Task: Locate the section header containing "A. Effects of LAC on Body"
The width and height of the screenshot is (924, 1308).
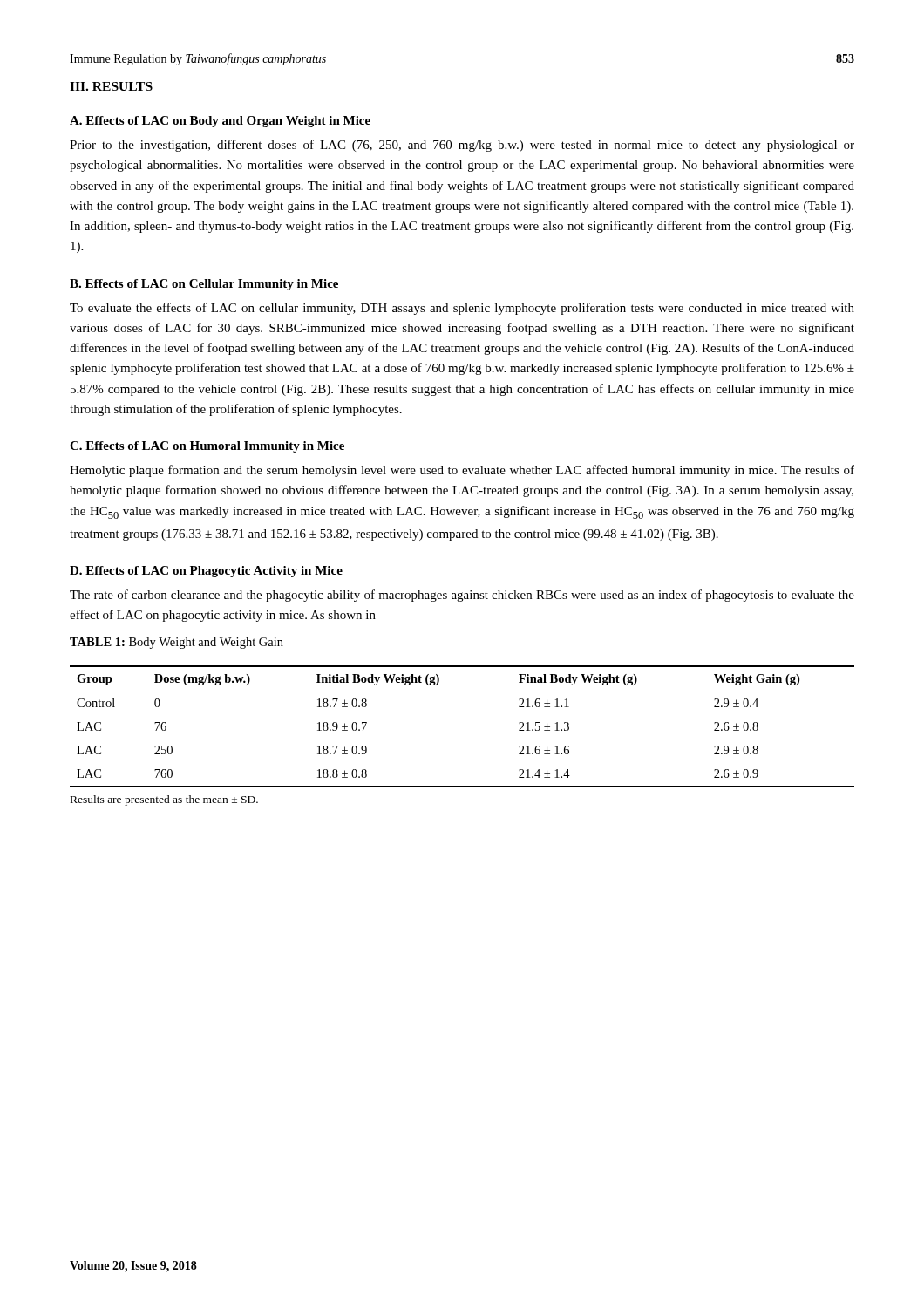Action: point(220,120)
